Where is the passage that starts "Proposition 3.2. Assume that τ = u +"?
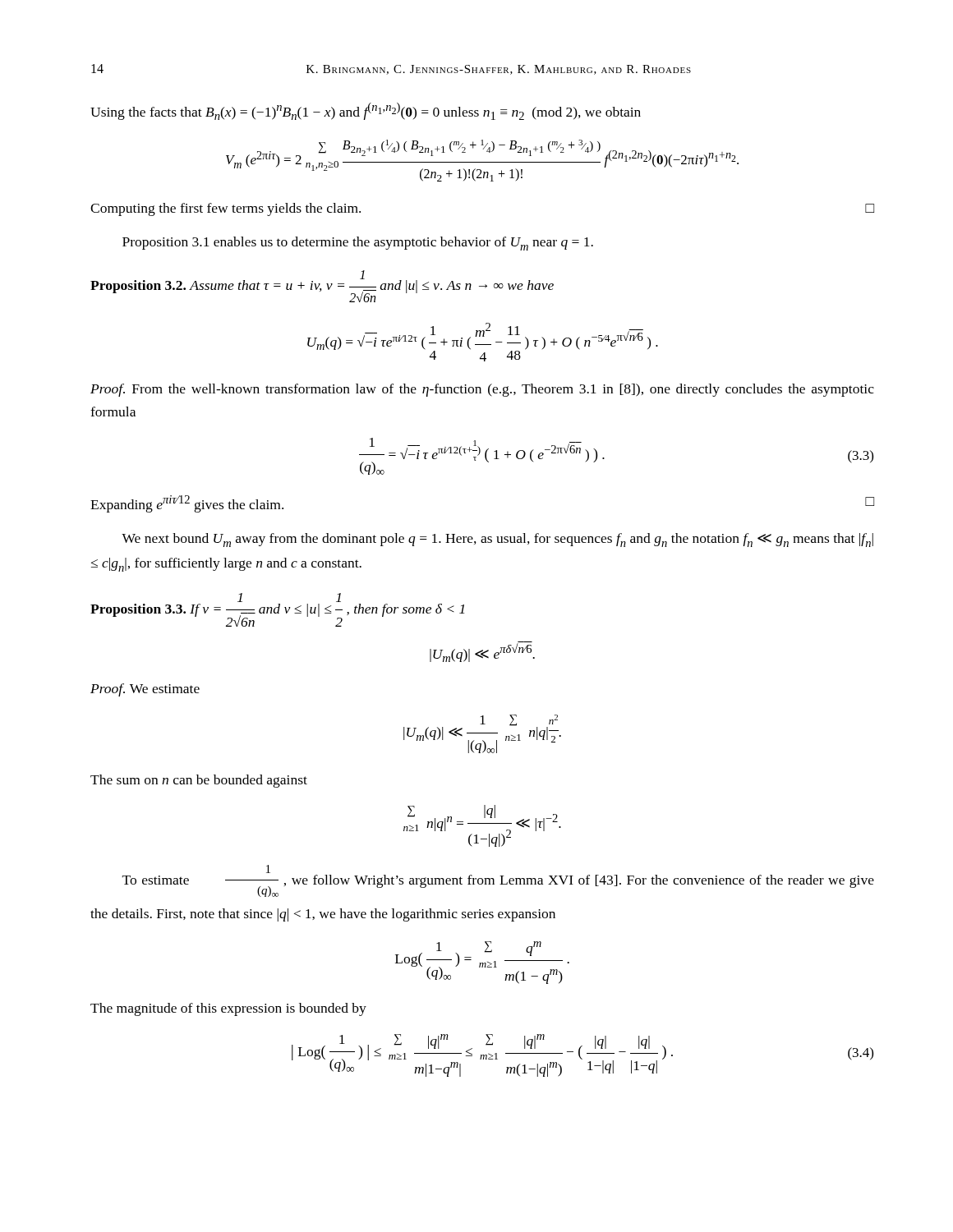The height and width of the screenshot is (1232, 953). (322, 287)
